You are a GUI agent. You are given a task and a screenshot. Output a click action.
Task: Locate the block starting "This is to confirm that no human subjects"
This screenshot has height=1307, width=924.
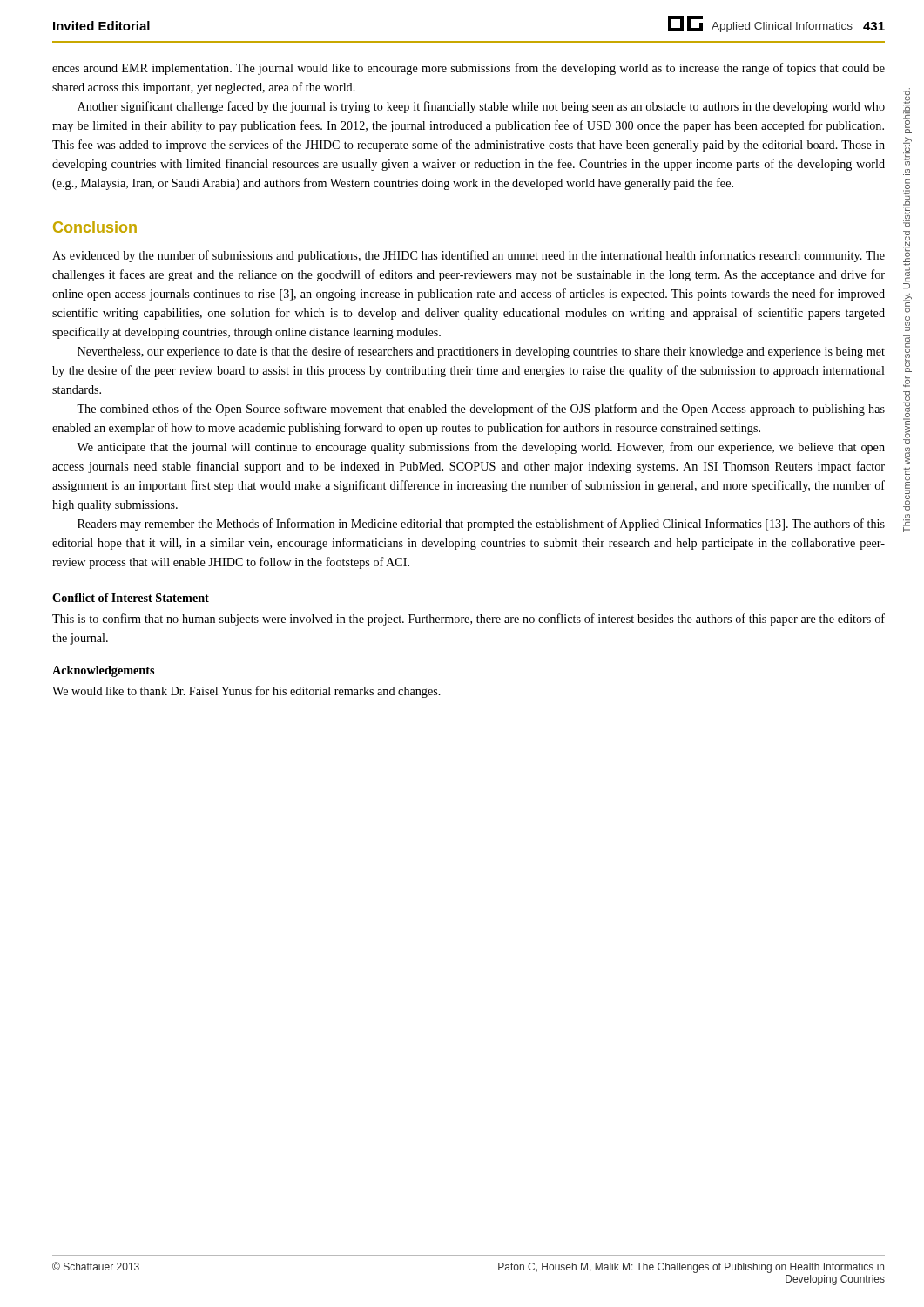click(x=469, y=628)
